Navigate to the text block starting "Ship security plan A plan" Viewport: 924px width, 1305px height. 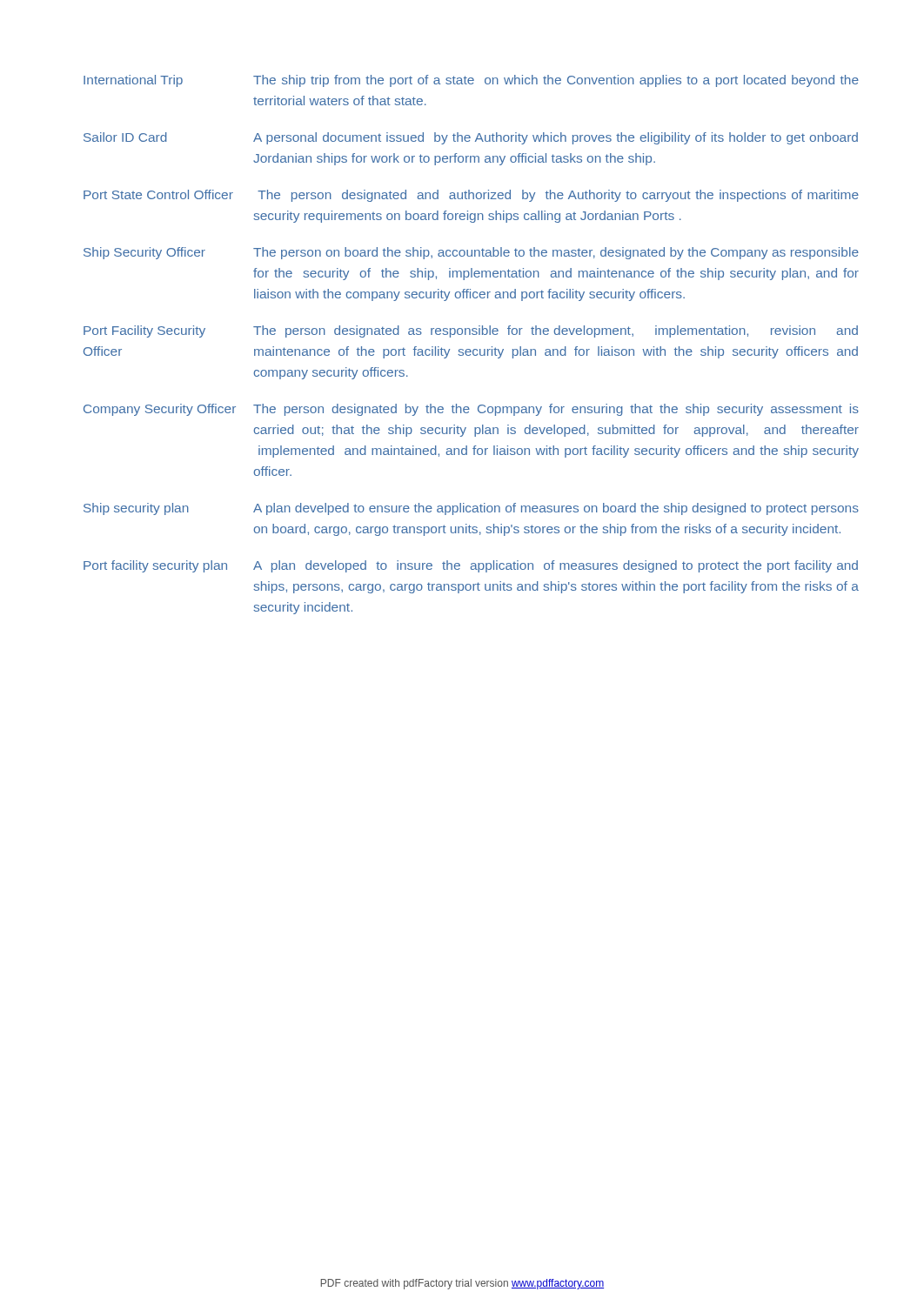[471, 519]
